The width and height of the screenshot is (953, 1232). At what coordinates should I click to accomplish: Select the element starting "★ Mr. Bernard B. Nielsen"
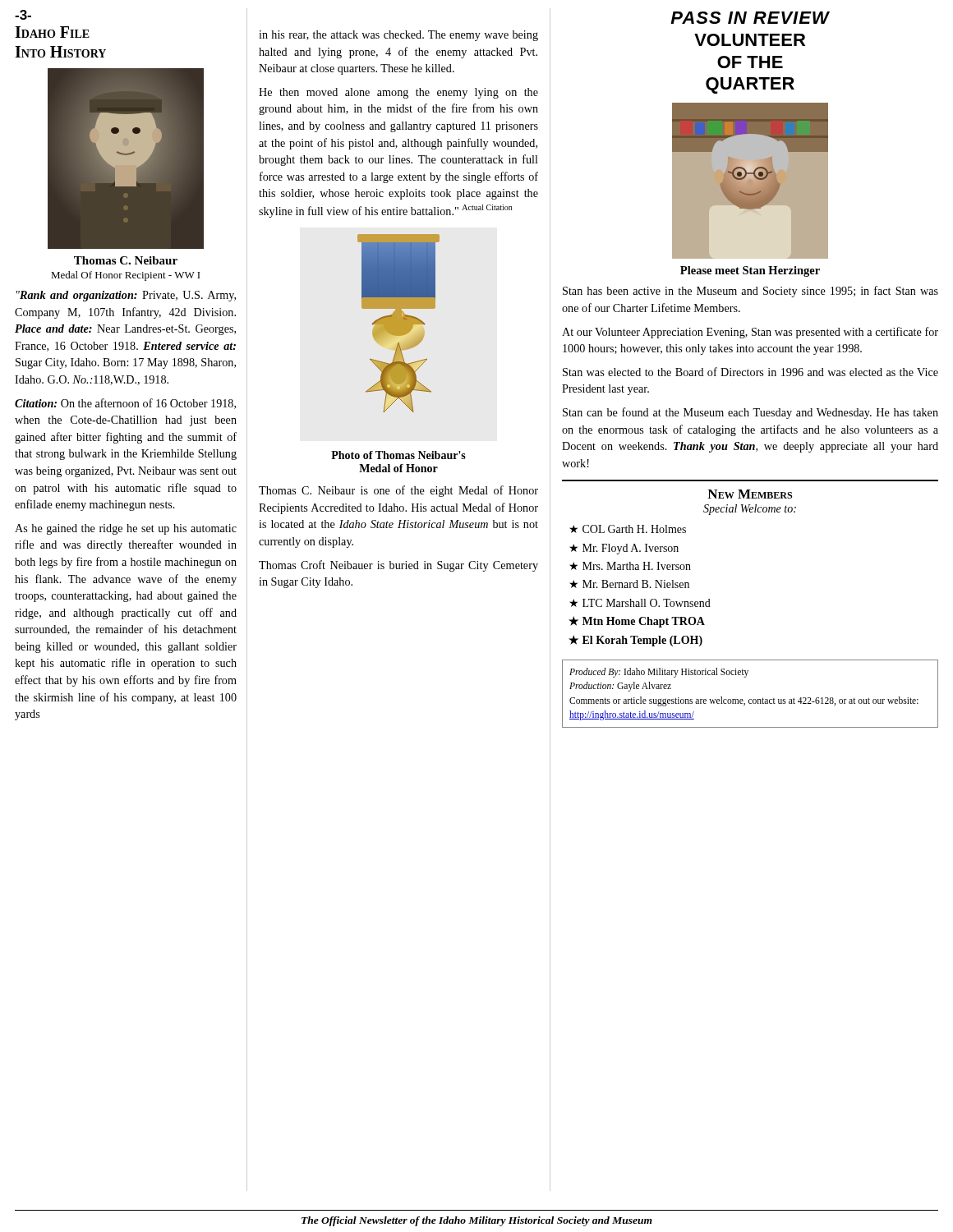(629, 585)
